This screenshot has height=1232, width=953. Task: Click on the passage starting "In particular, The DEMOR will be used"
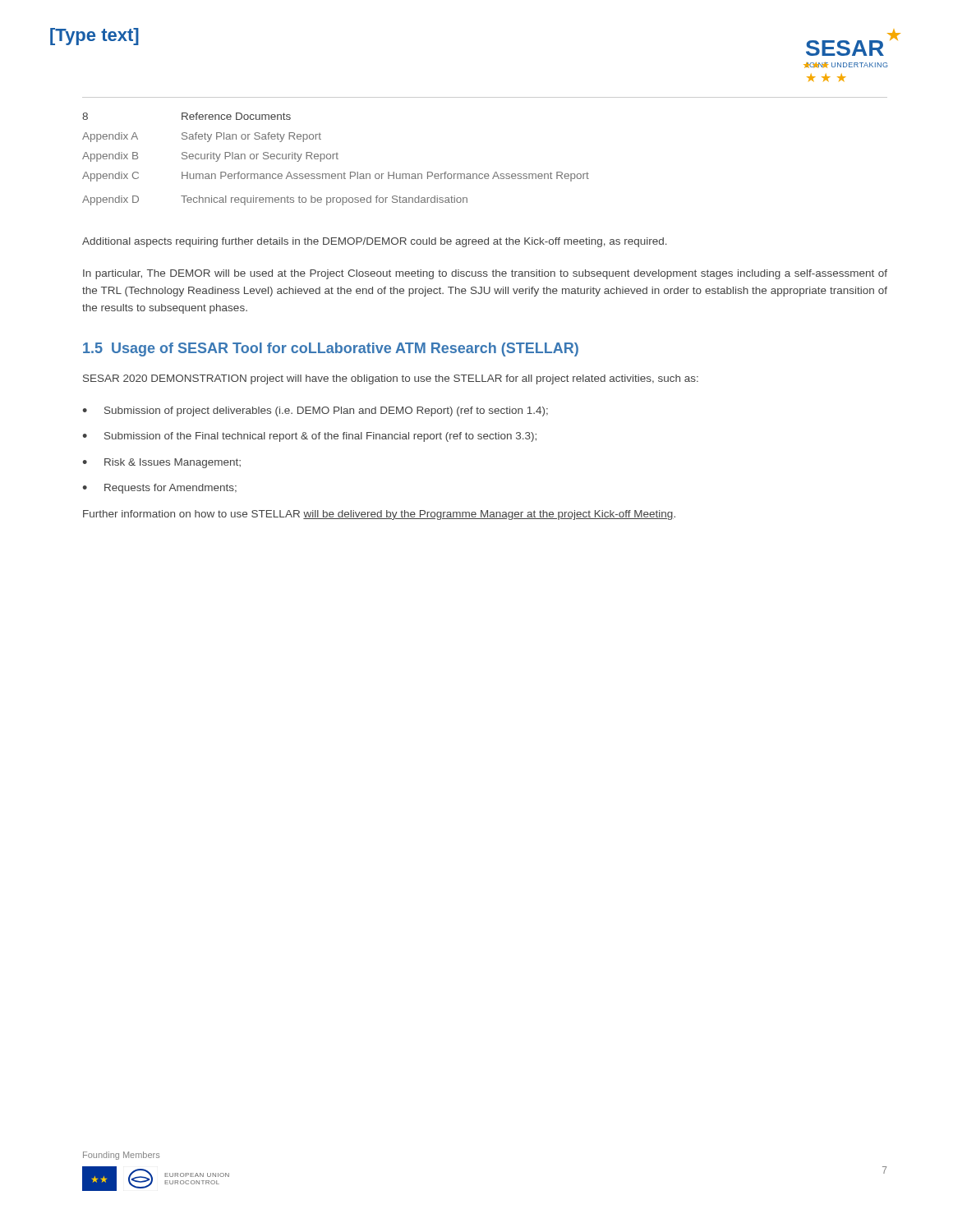[x=485, y=290]
